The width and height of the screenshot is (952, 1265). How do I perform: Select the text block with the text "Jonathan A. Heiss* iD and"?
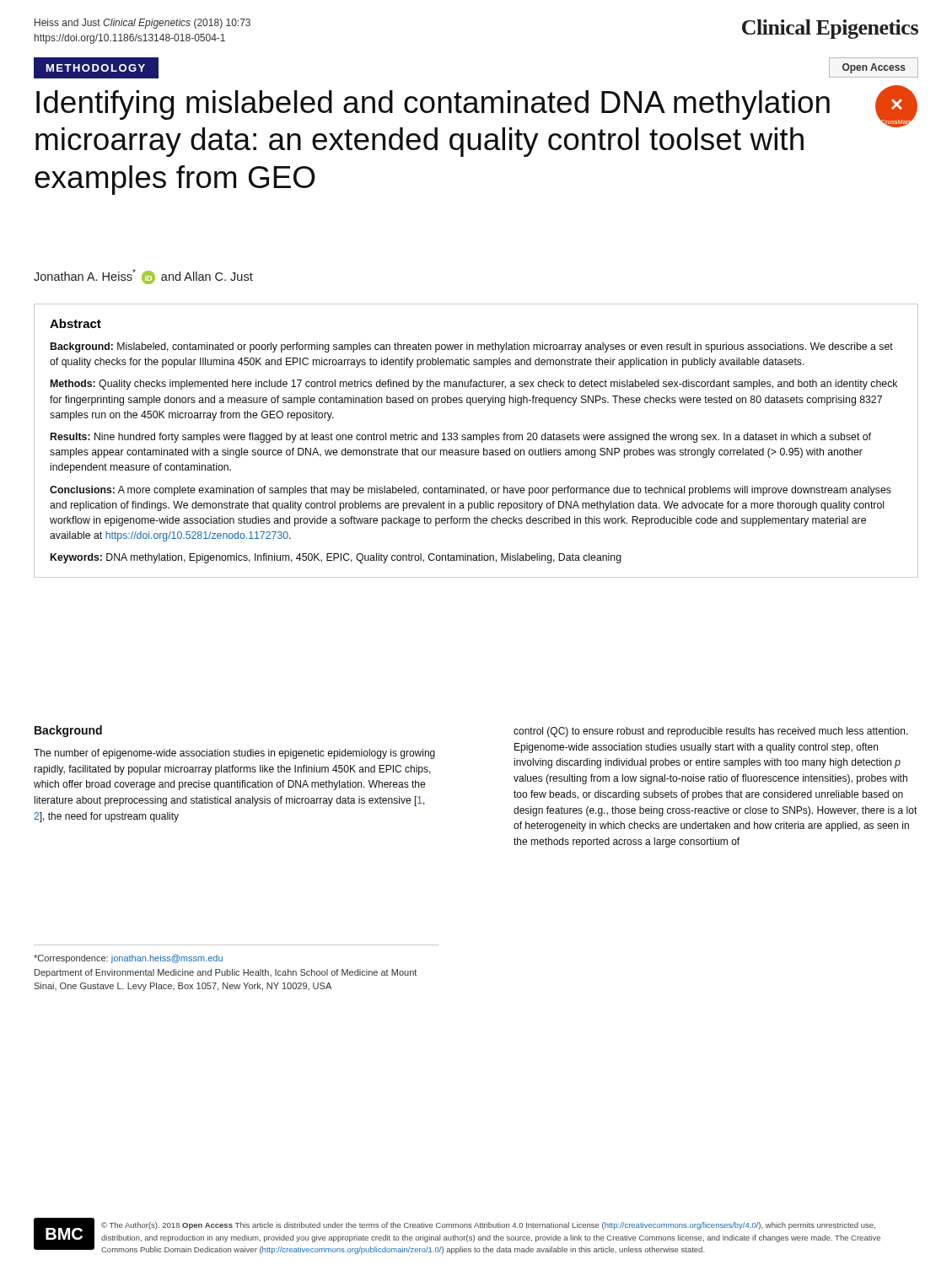(x=143, y=276)
